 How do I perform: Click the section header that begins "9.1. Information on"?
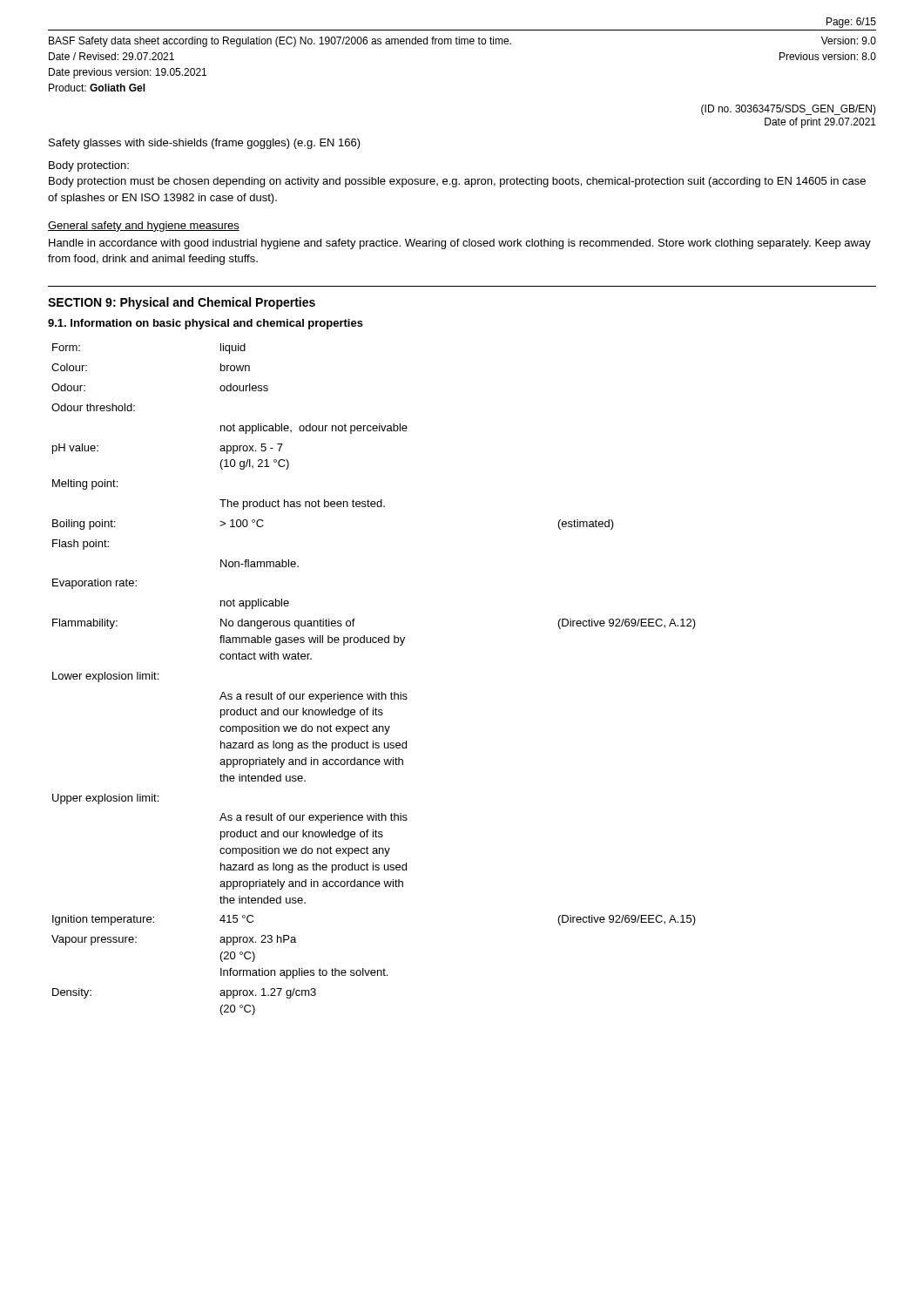point(205,323)
